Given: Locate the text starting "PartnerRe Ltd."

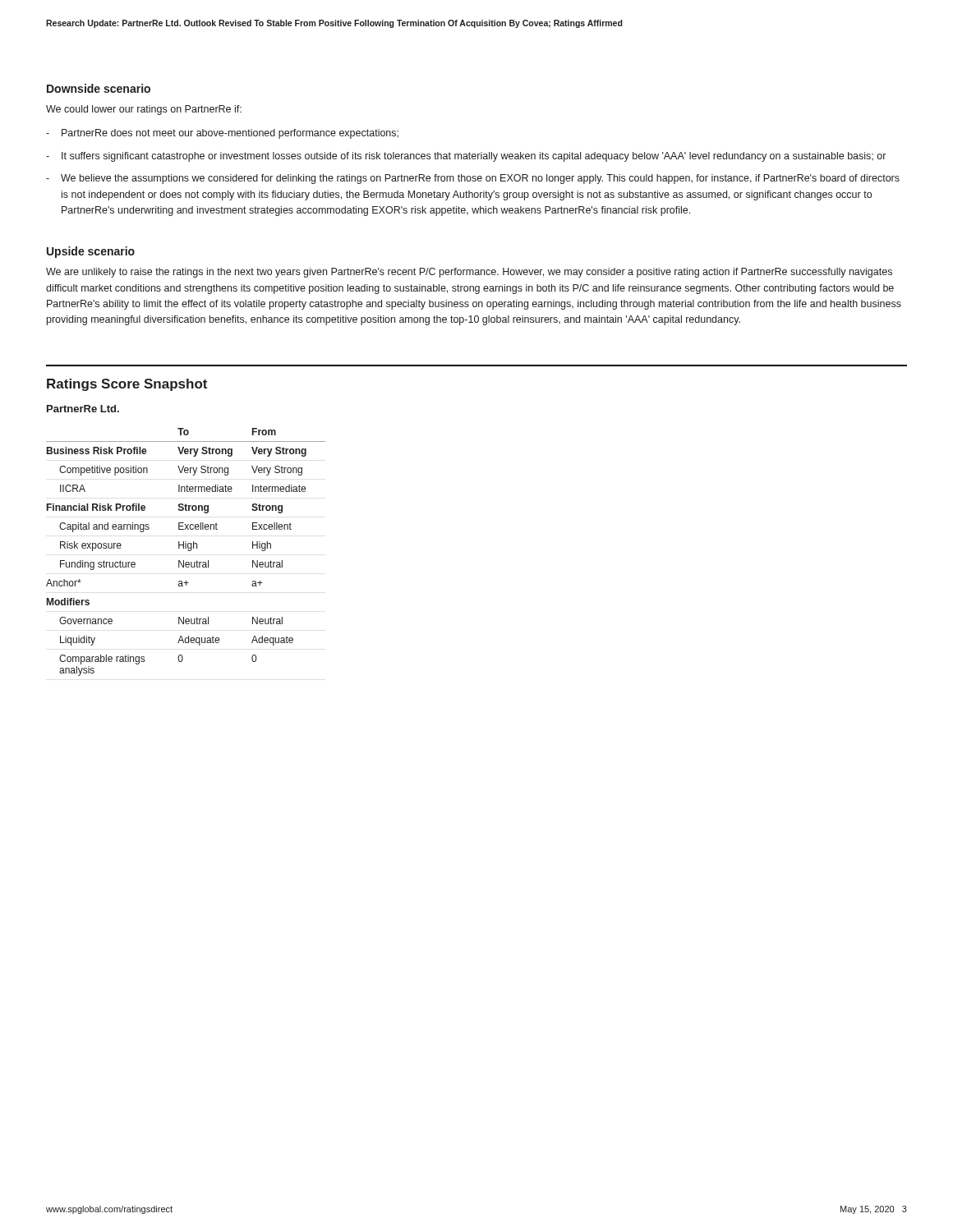Looking at the screenshot, I should [x=83, y=408].
